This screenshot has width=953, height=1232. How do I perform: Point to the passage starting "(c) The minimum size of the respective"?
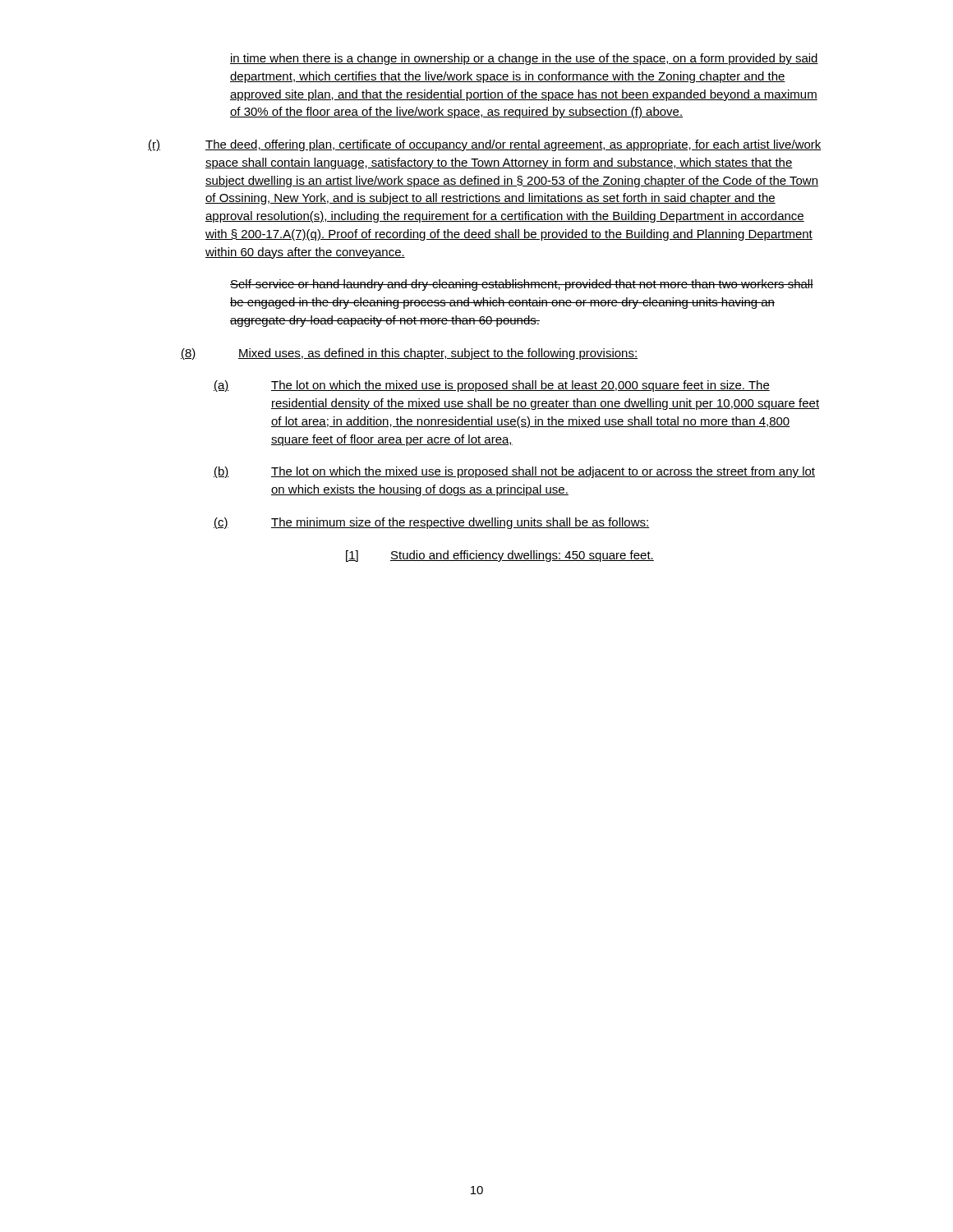pyautogui.click(x=518, y=522)
